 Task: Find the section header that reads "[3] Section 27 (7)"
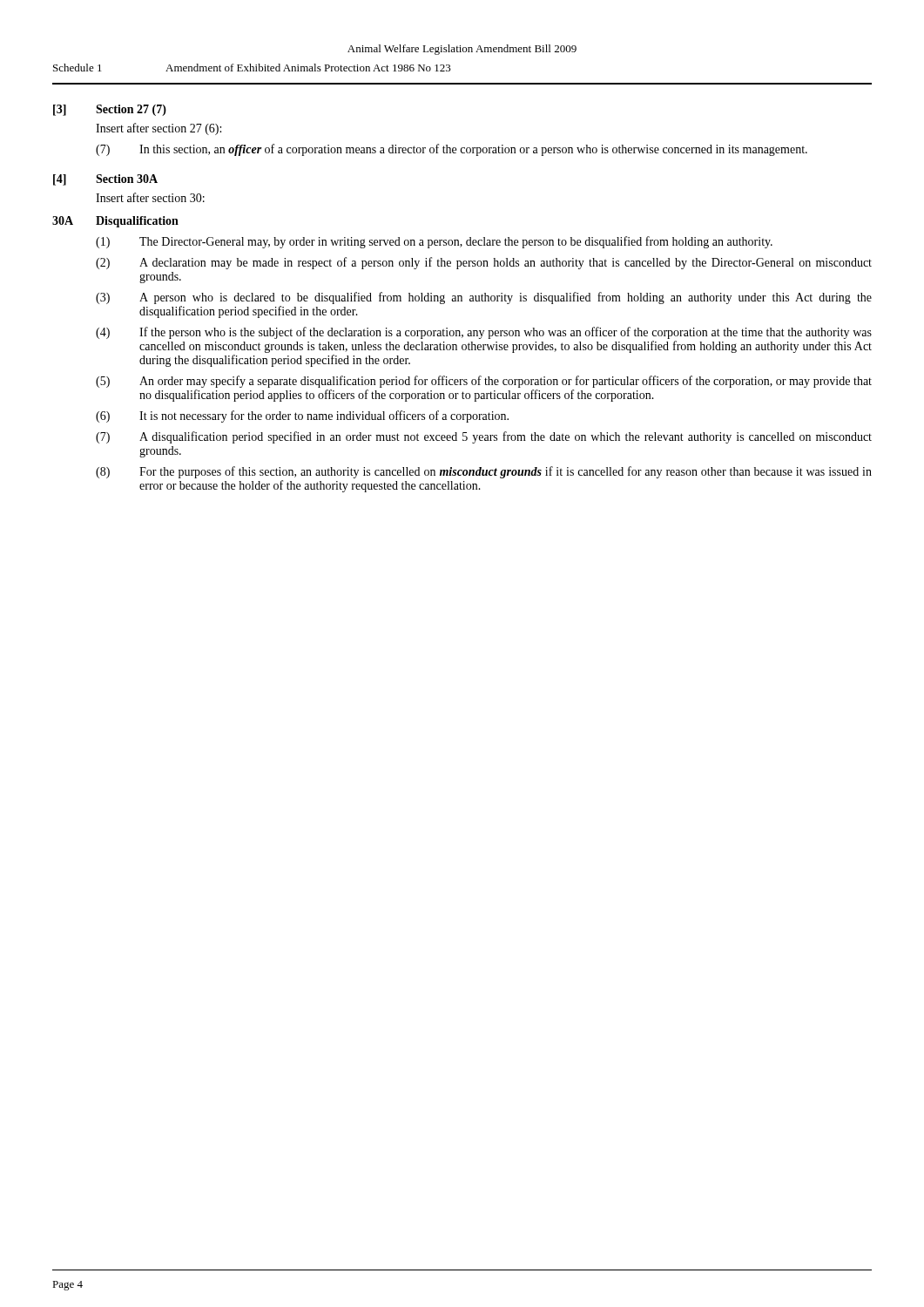109,110
